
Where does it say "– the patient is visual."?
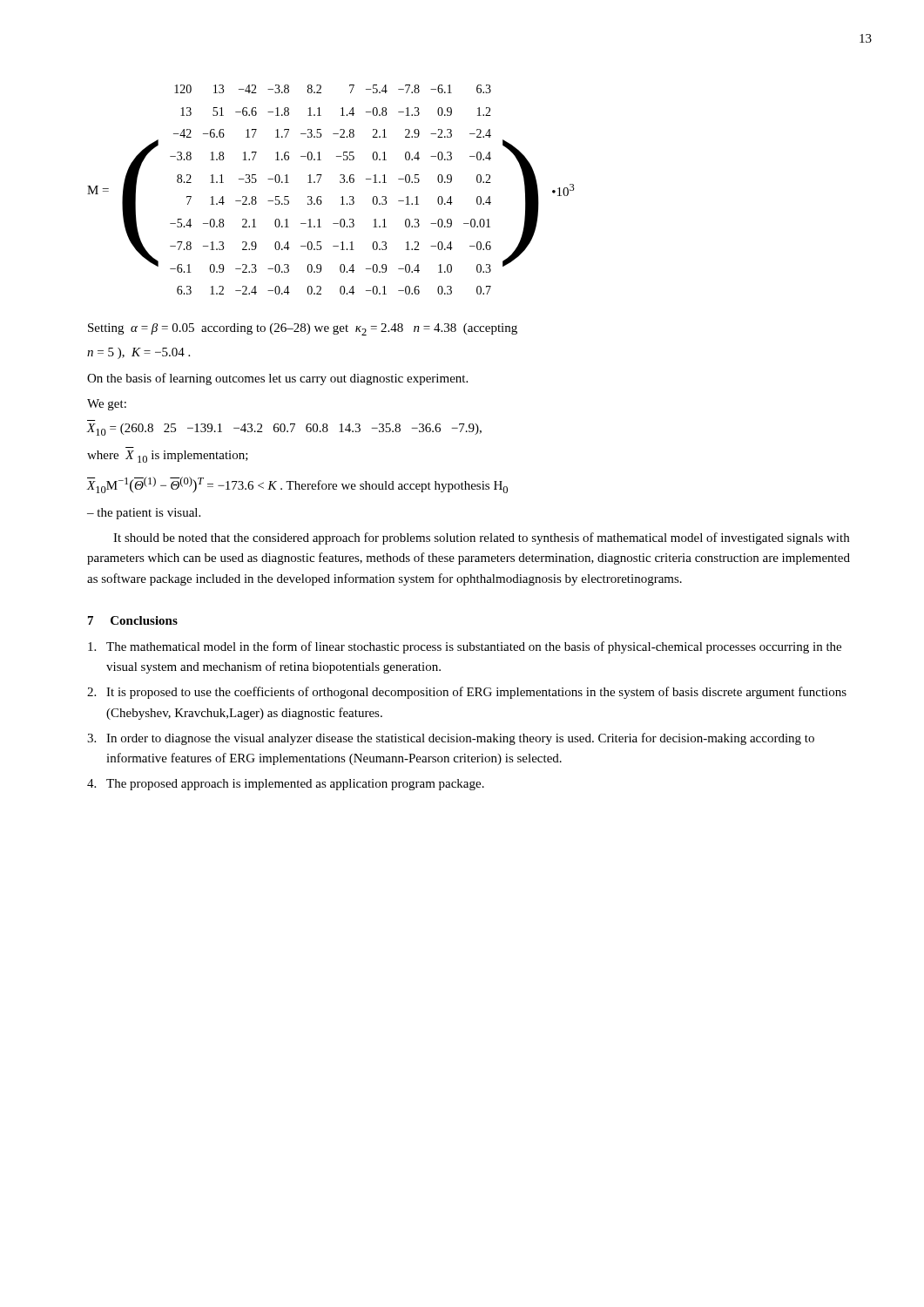144,512
